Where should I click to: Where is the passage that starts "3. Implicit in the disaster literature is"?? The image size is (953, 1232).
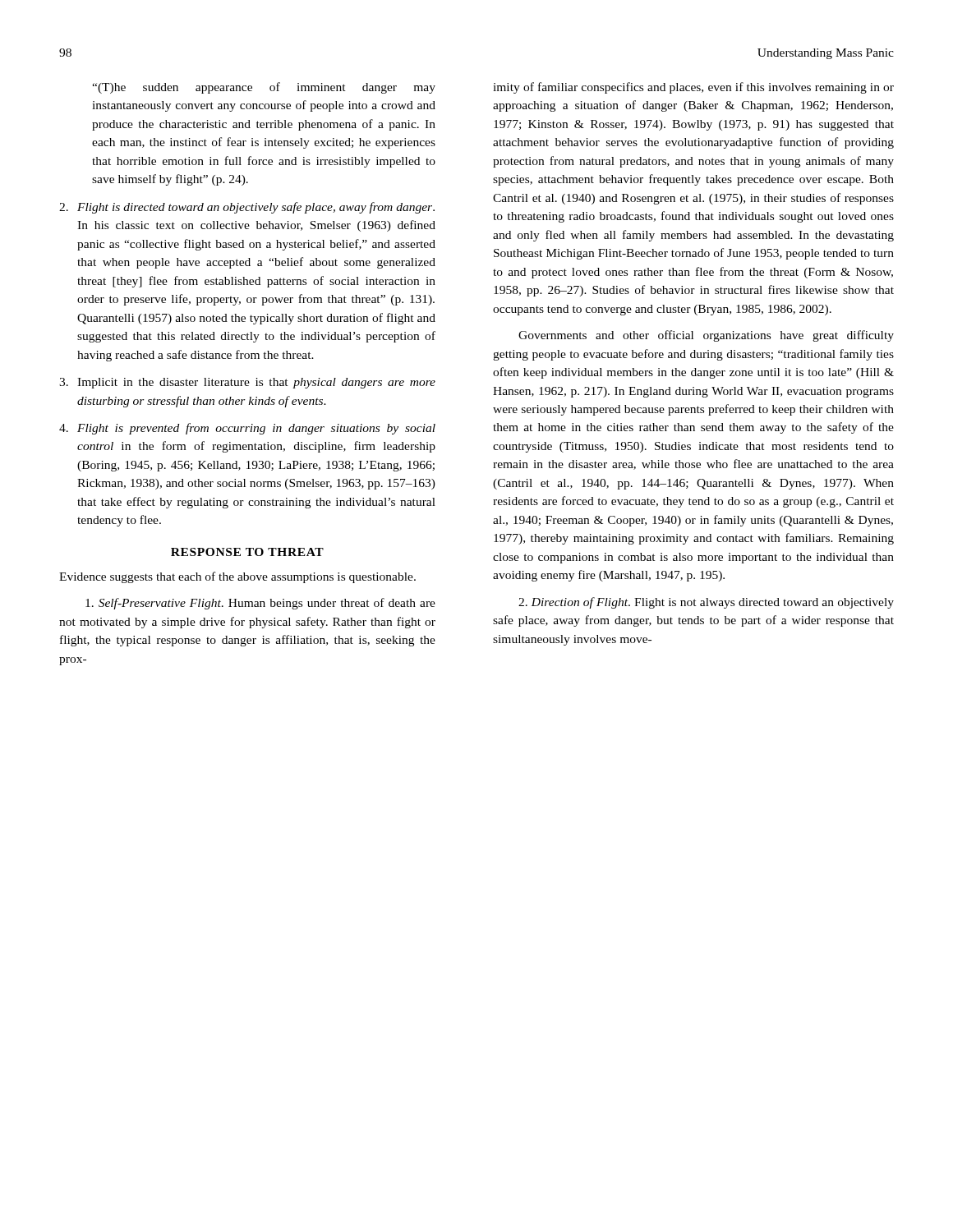247,391
